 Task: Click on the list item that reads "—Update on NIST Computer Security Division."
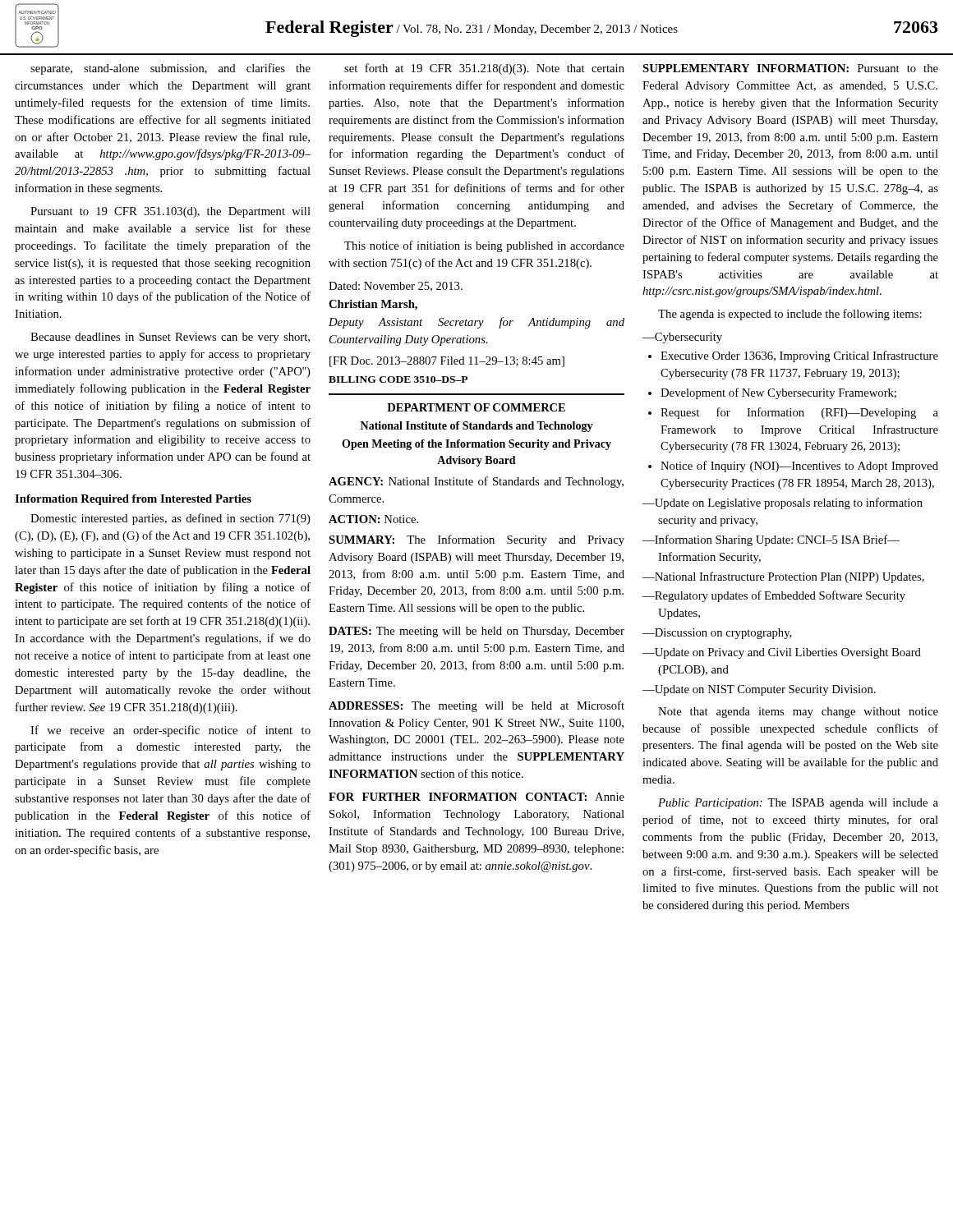point(759,689)
